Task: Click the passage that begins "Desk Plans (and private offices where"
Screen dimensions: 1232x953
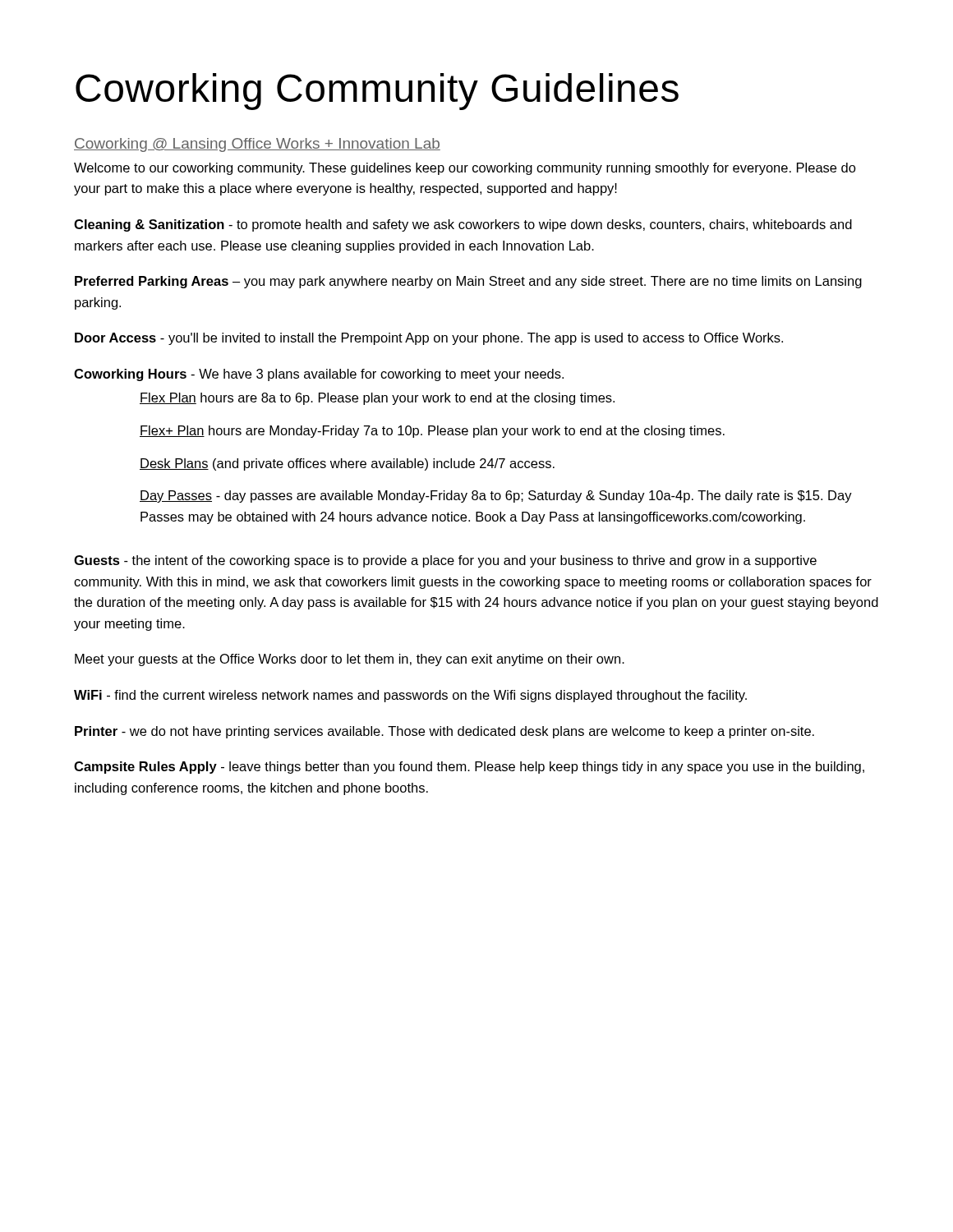Action: (476, 463)
